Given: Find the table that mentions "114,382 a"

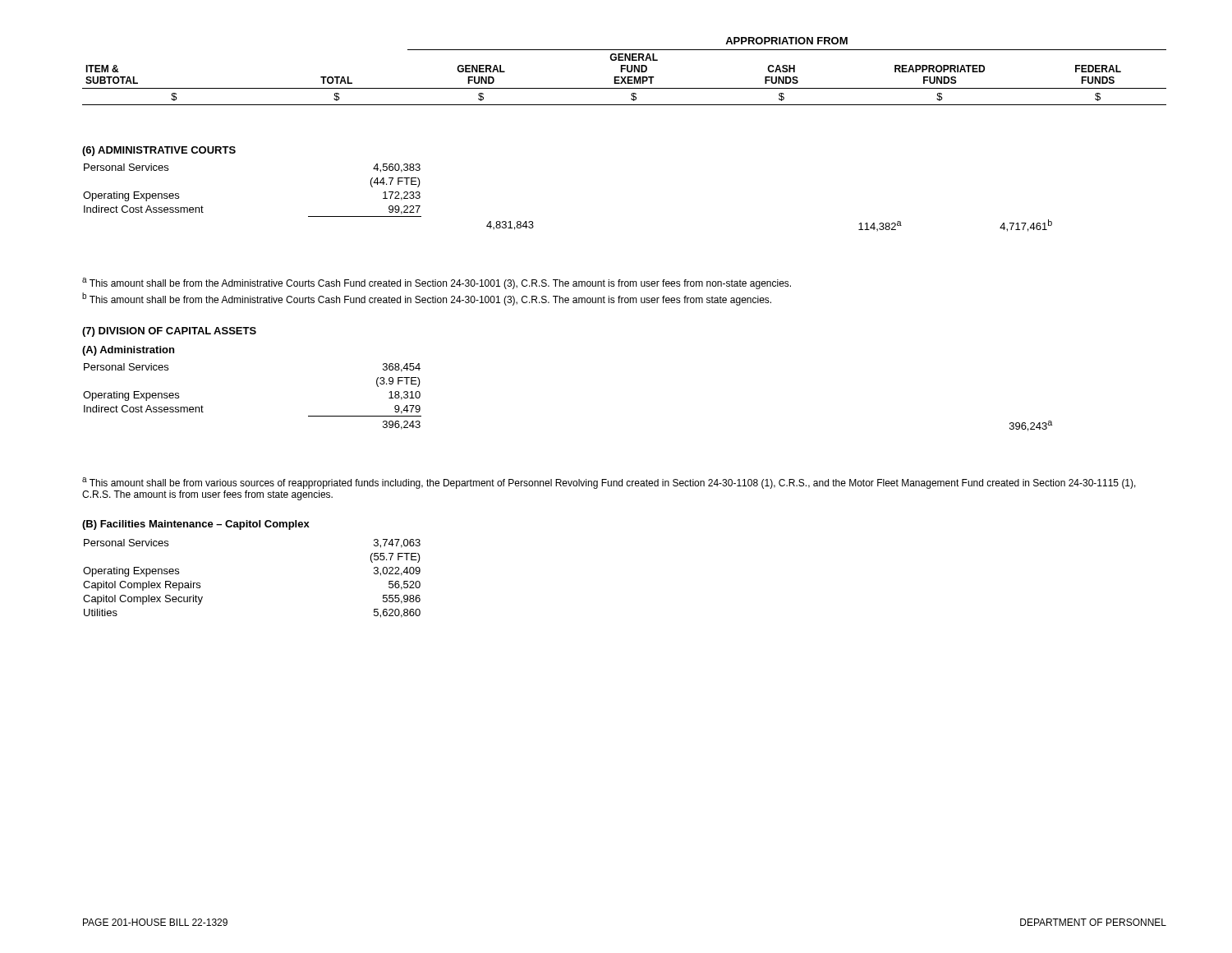Looking at the screenshot, I should [624, 197].
